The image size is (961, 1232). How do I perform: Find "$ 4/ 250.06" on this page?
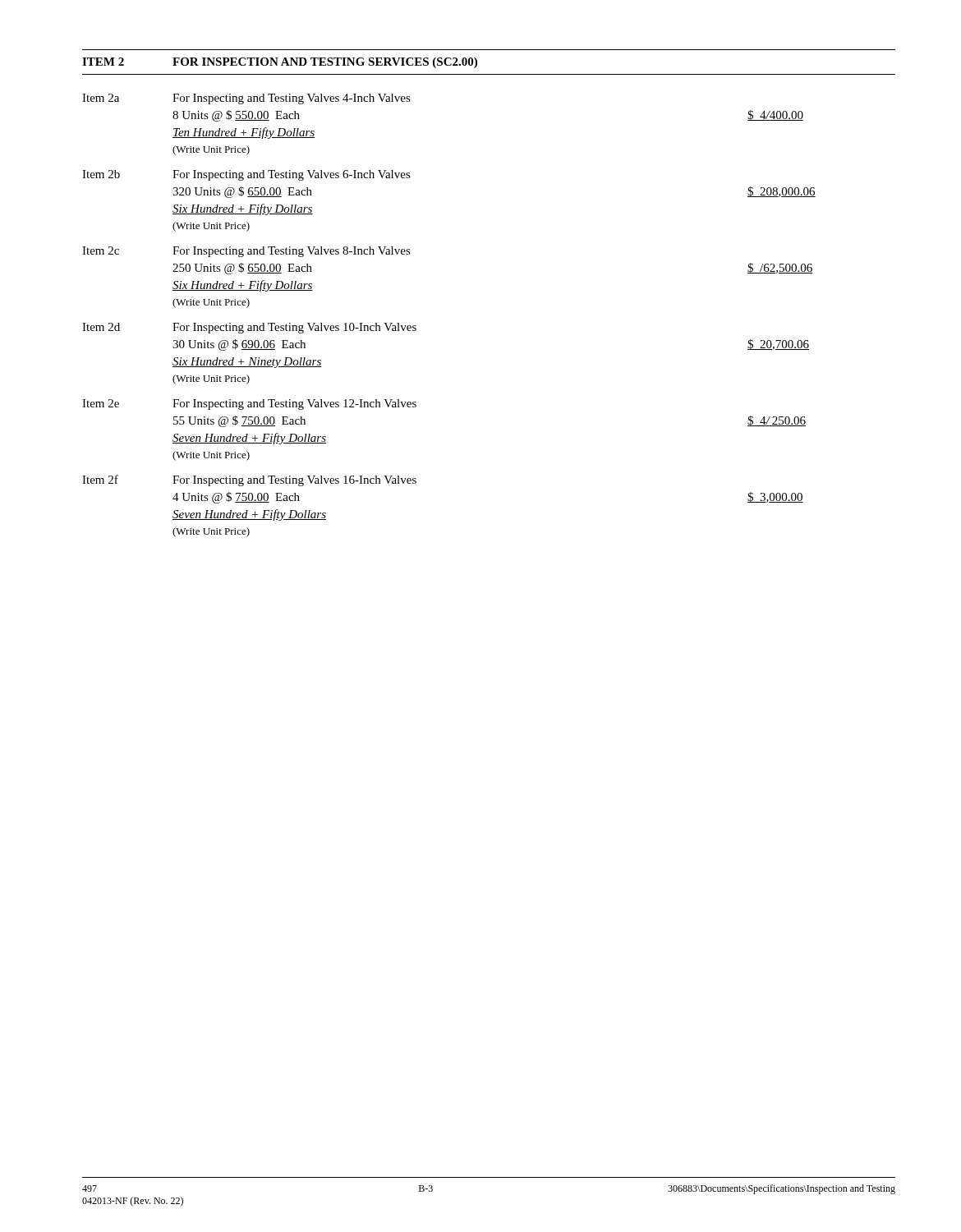click(x=777, y=421)
